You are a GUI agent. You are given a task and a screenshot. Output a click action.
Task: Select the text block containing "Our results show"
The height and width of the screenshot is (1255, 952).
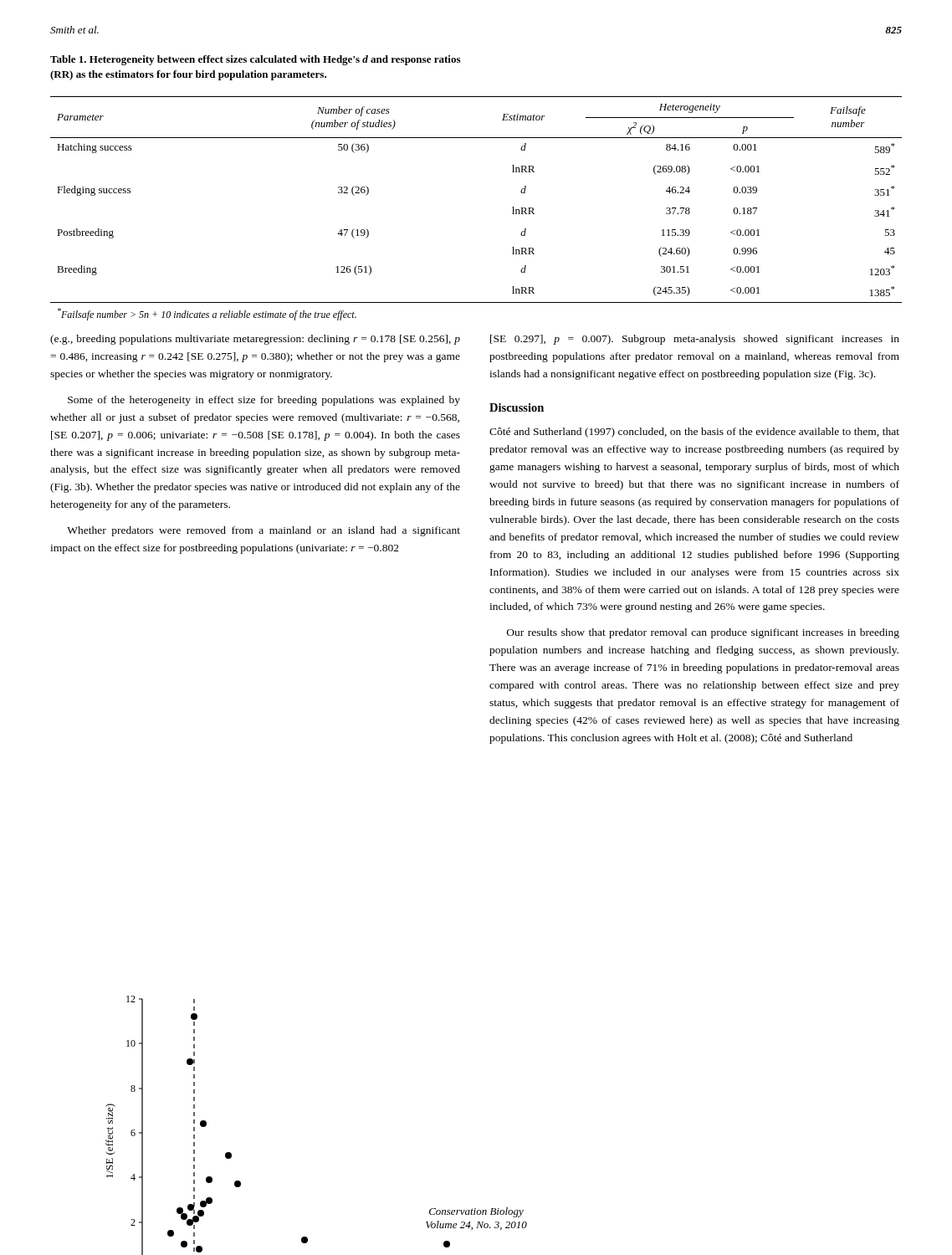coord(694,685)
